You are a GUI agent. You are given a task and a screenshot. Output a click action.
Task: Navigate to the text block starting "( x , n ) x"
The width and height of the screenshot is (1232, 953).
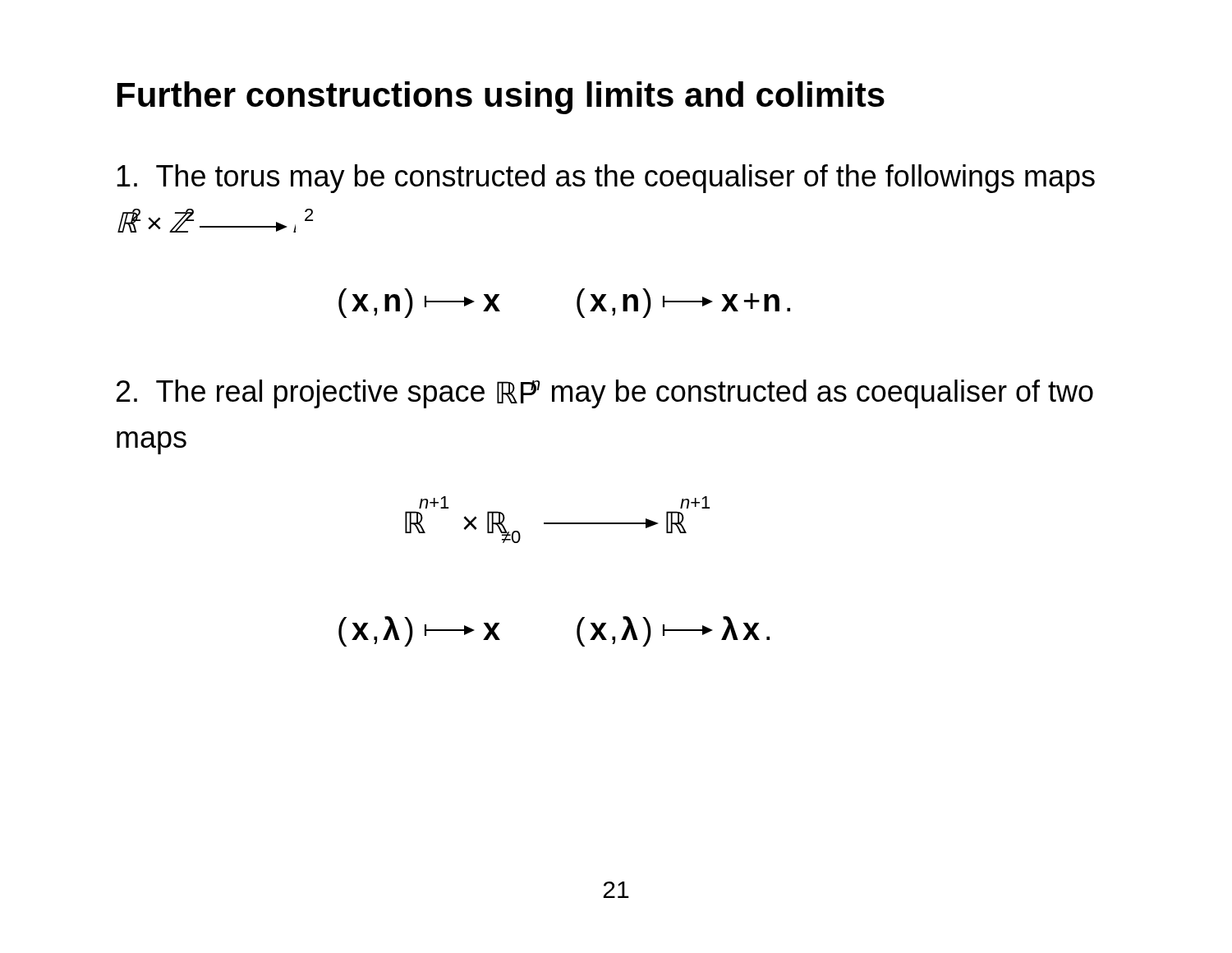(616, 298)
